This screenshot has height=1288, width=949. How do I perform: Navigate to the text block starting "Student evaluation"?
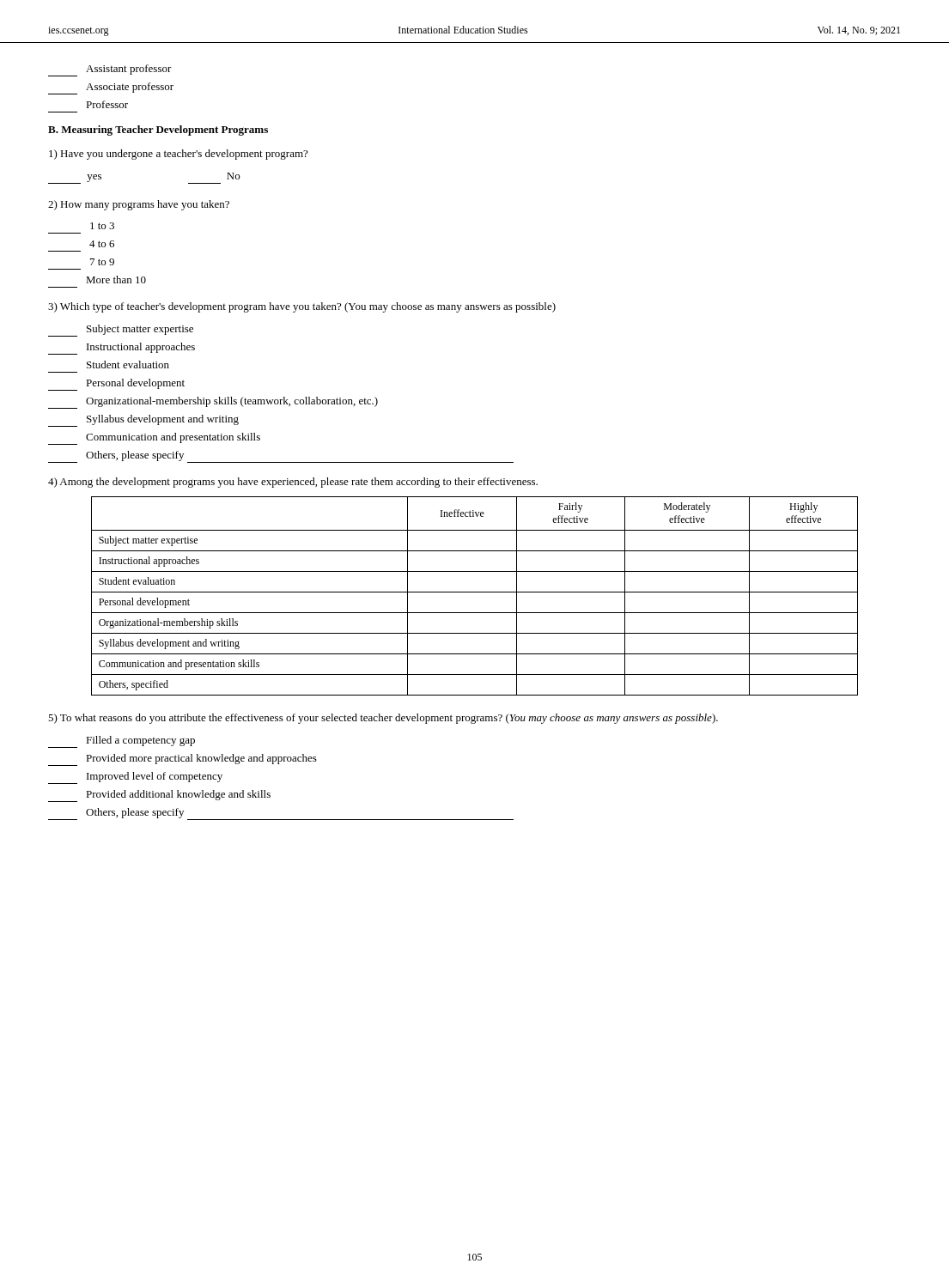click(x=109, y=365)
